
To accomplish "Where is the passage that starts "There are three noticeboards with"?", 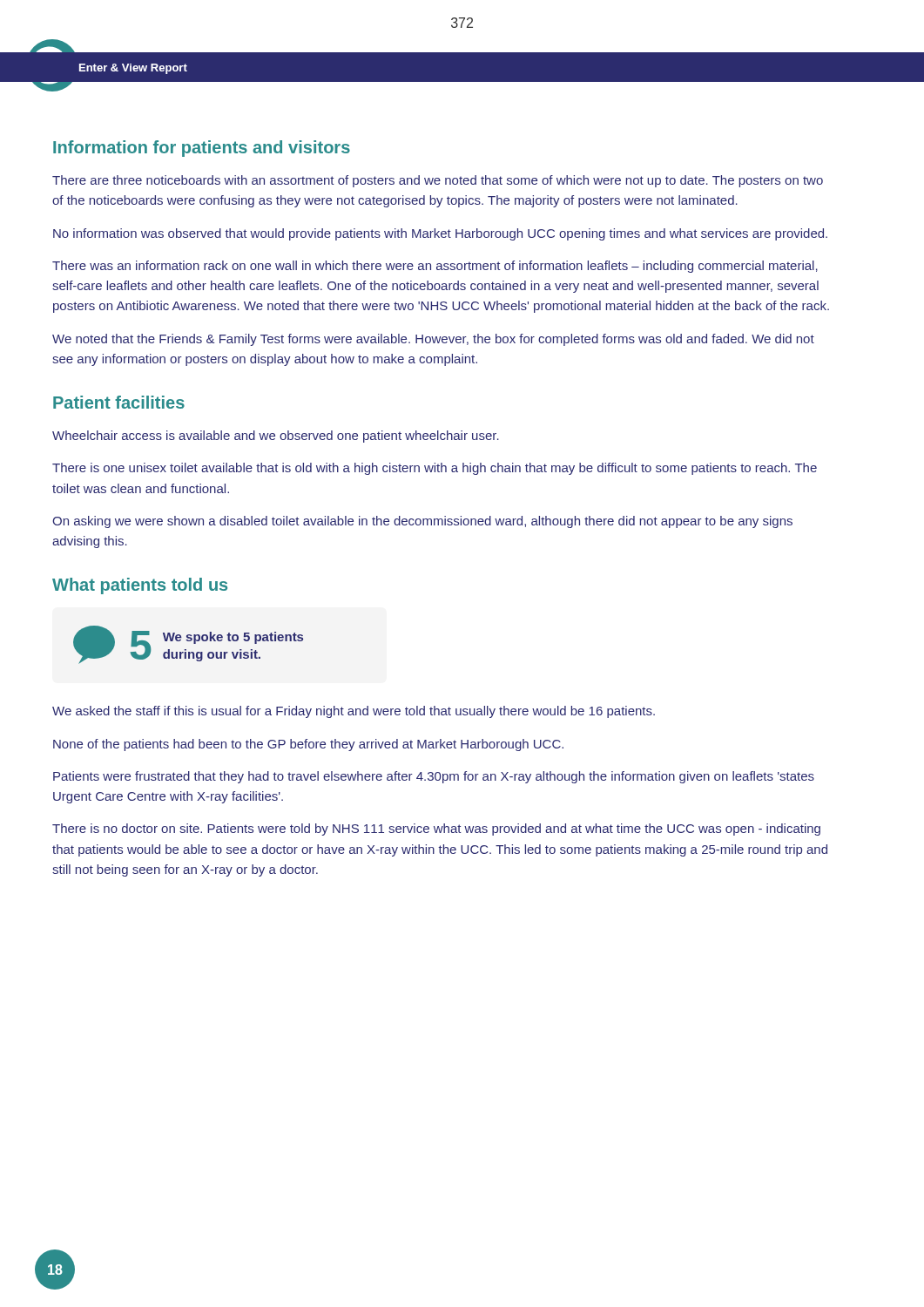I will tap(438, 190).
